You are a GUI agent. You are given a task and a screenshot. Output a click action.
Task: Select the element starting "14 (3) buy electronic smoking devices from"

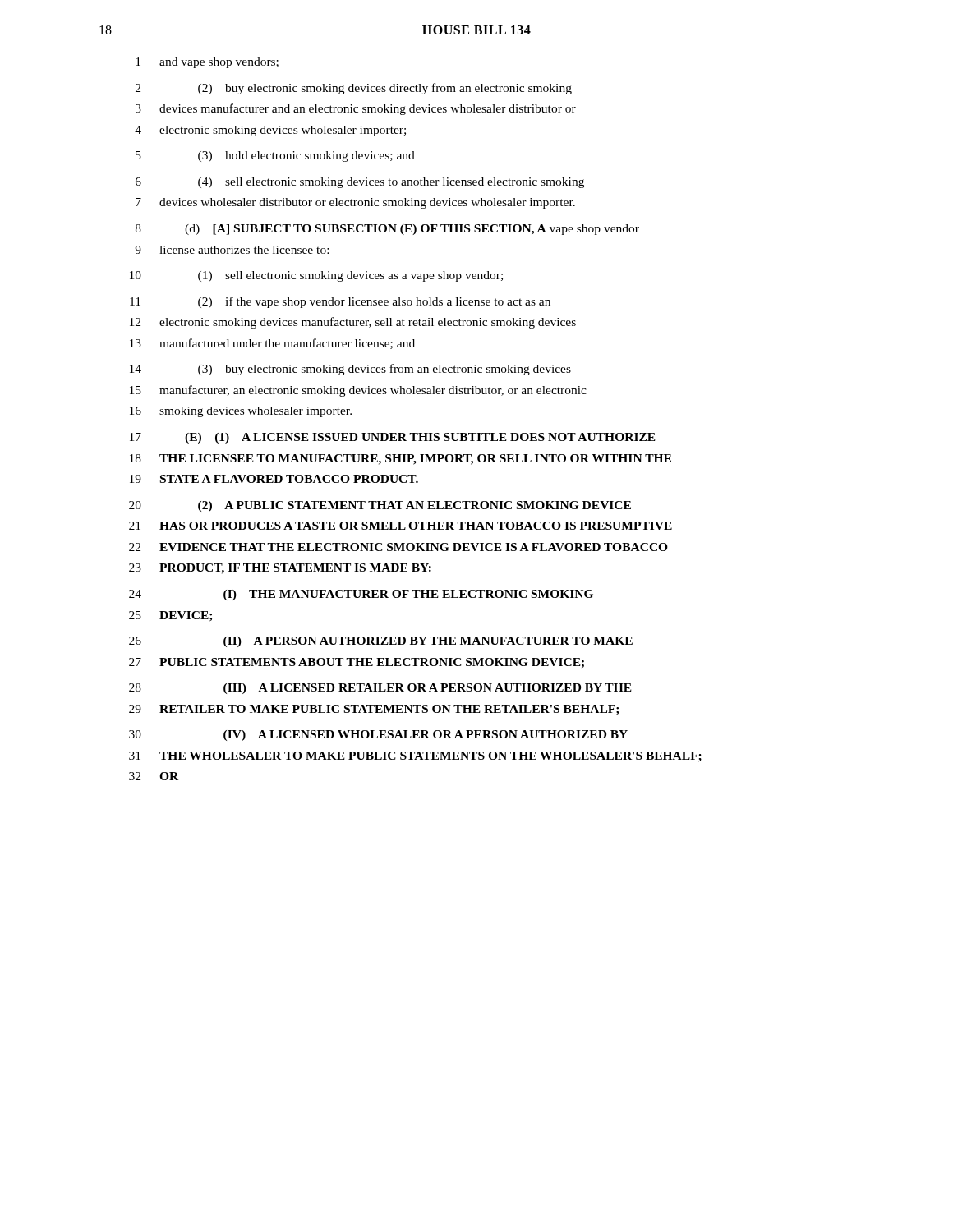tap(476, 369)
